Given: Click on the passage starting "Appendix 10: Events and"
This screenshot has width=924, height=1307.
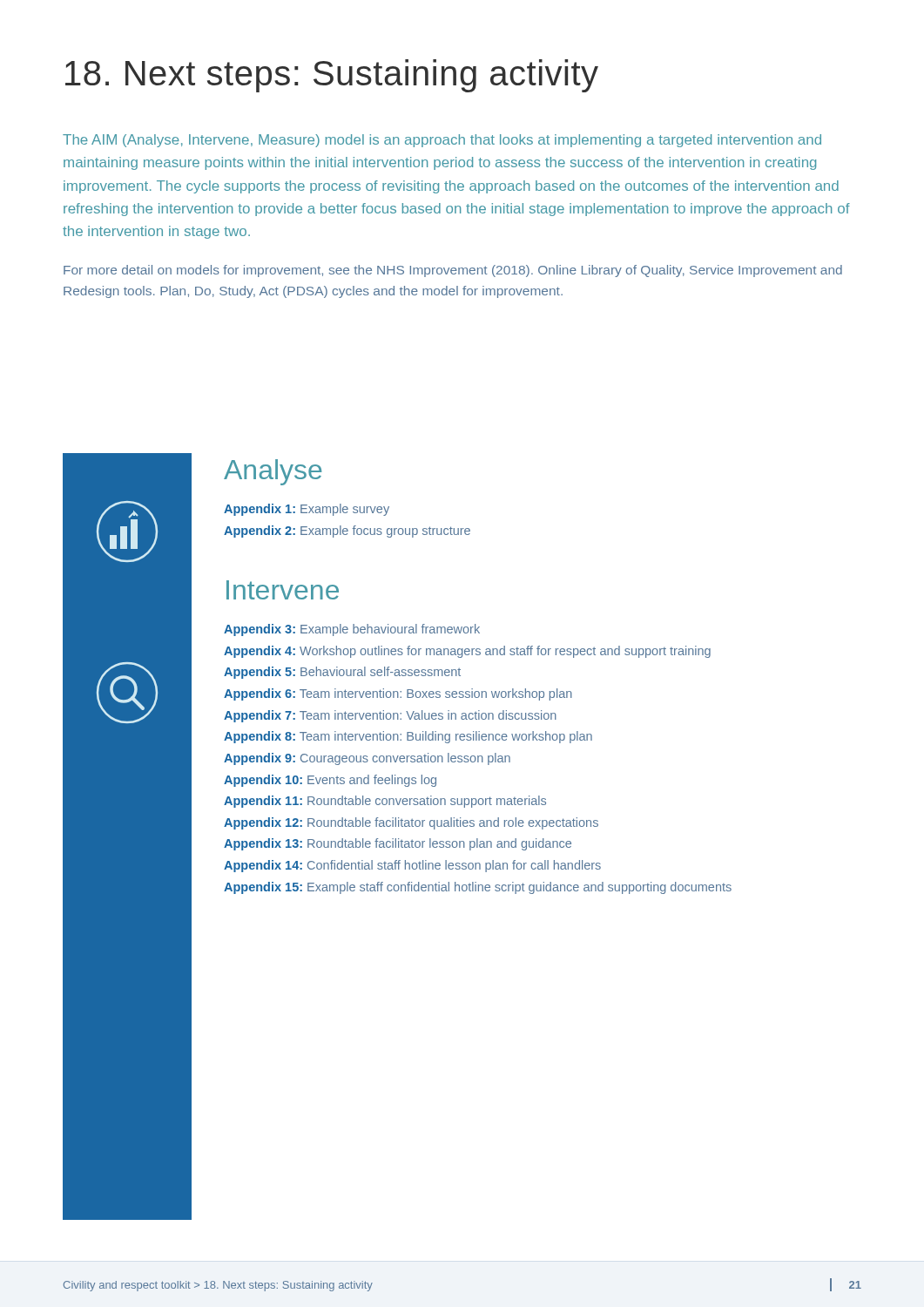Looking at the screenshot, I should (331, 779).
